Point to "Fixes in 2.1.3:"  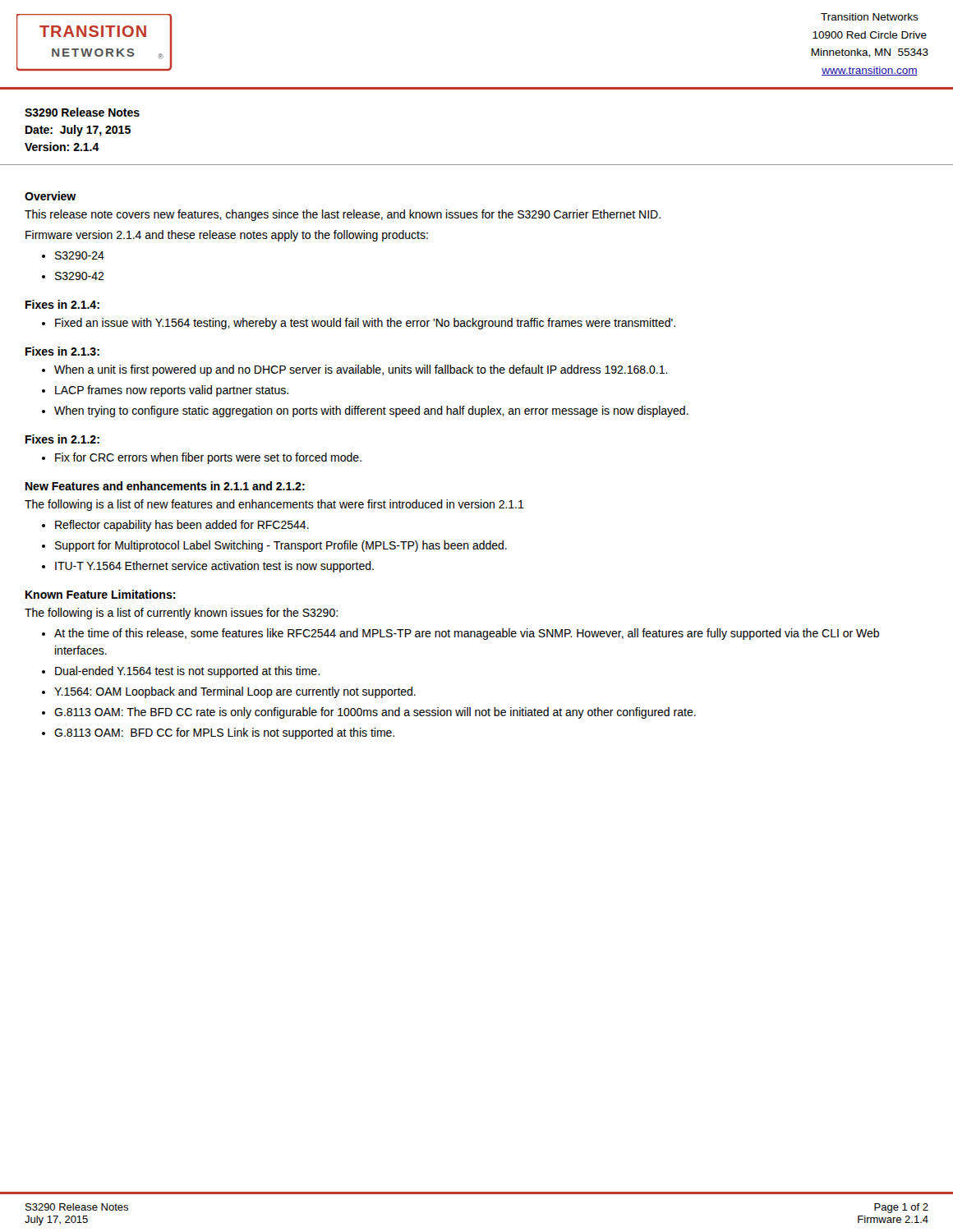[62, 352]
